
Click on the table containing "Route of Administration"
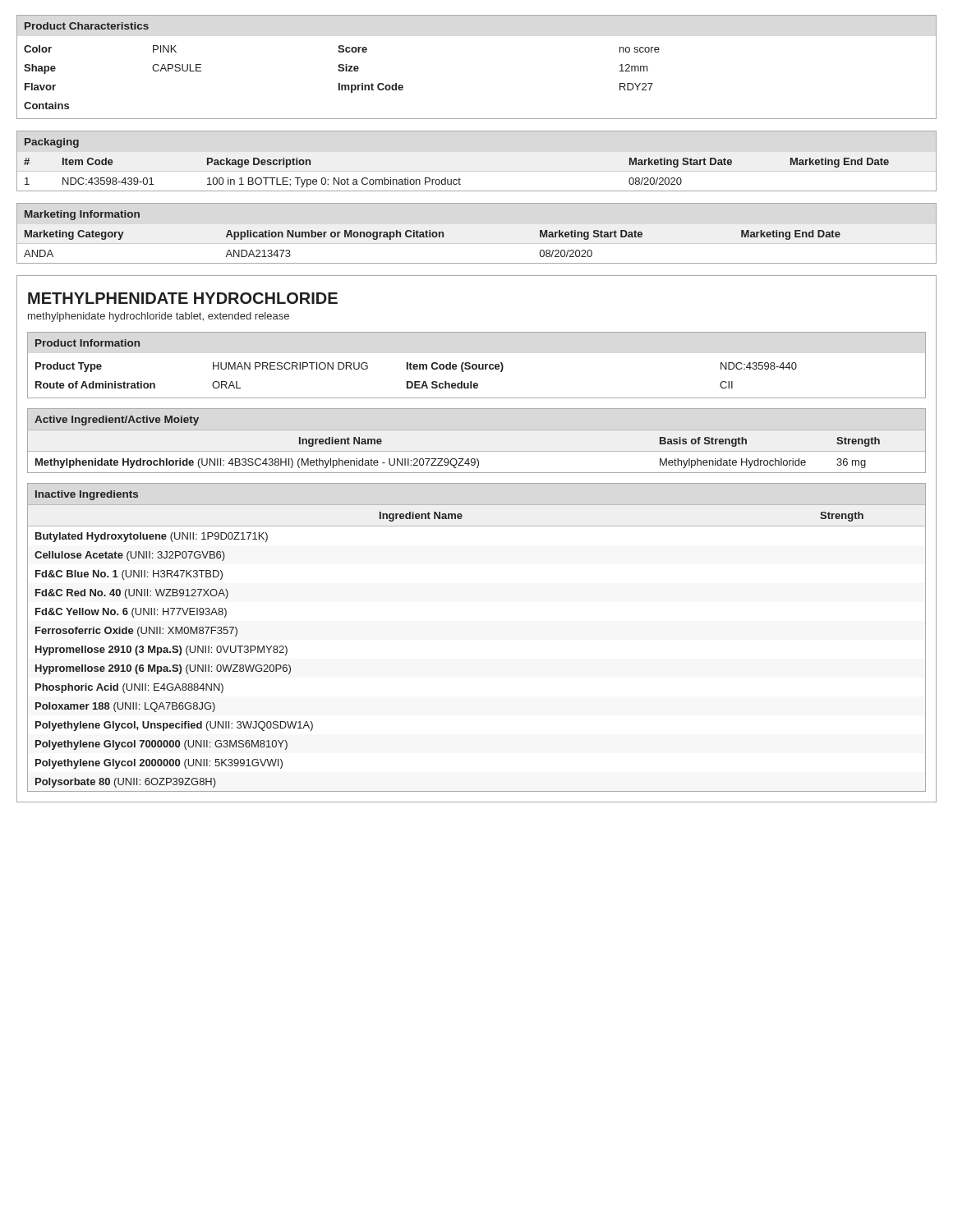tap(476, 375)
